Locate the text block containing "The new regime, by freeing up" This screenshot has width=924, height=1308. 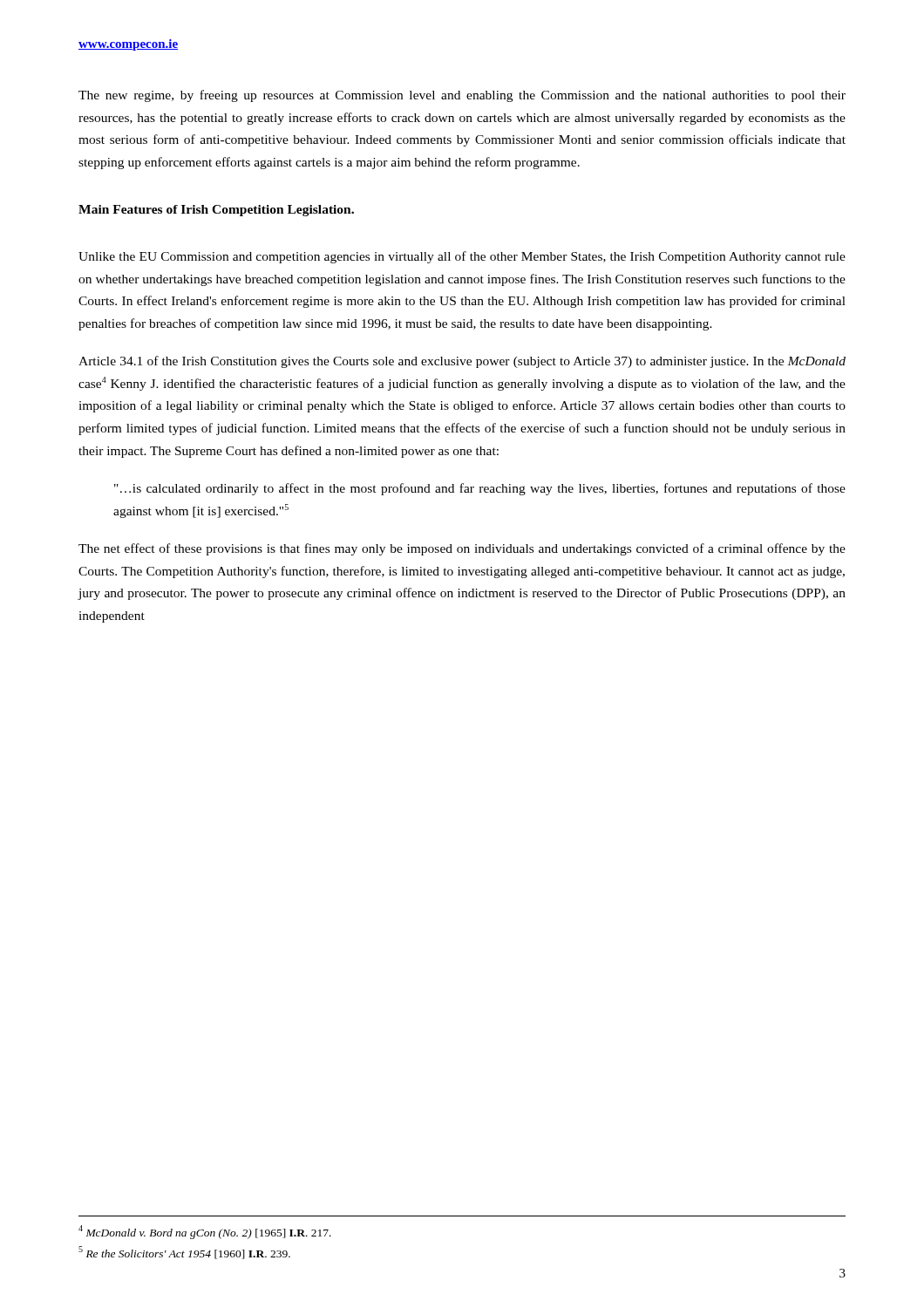pyautogui.click(x=462, y=128)
